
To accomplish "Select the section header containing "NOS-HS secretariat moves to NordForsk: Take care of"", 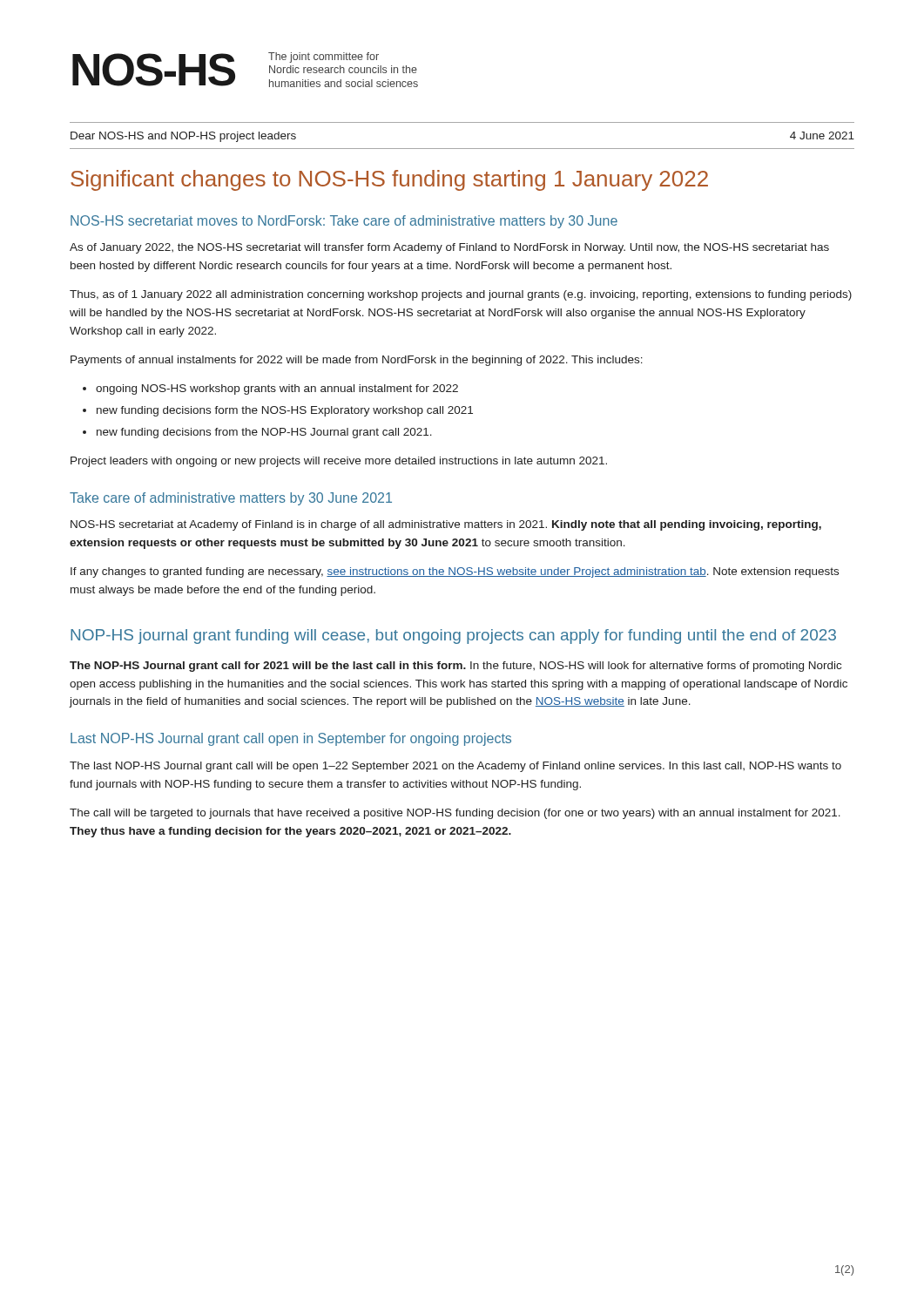I will coord(344,220).
